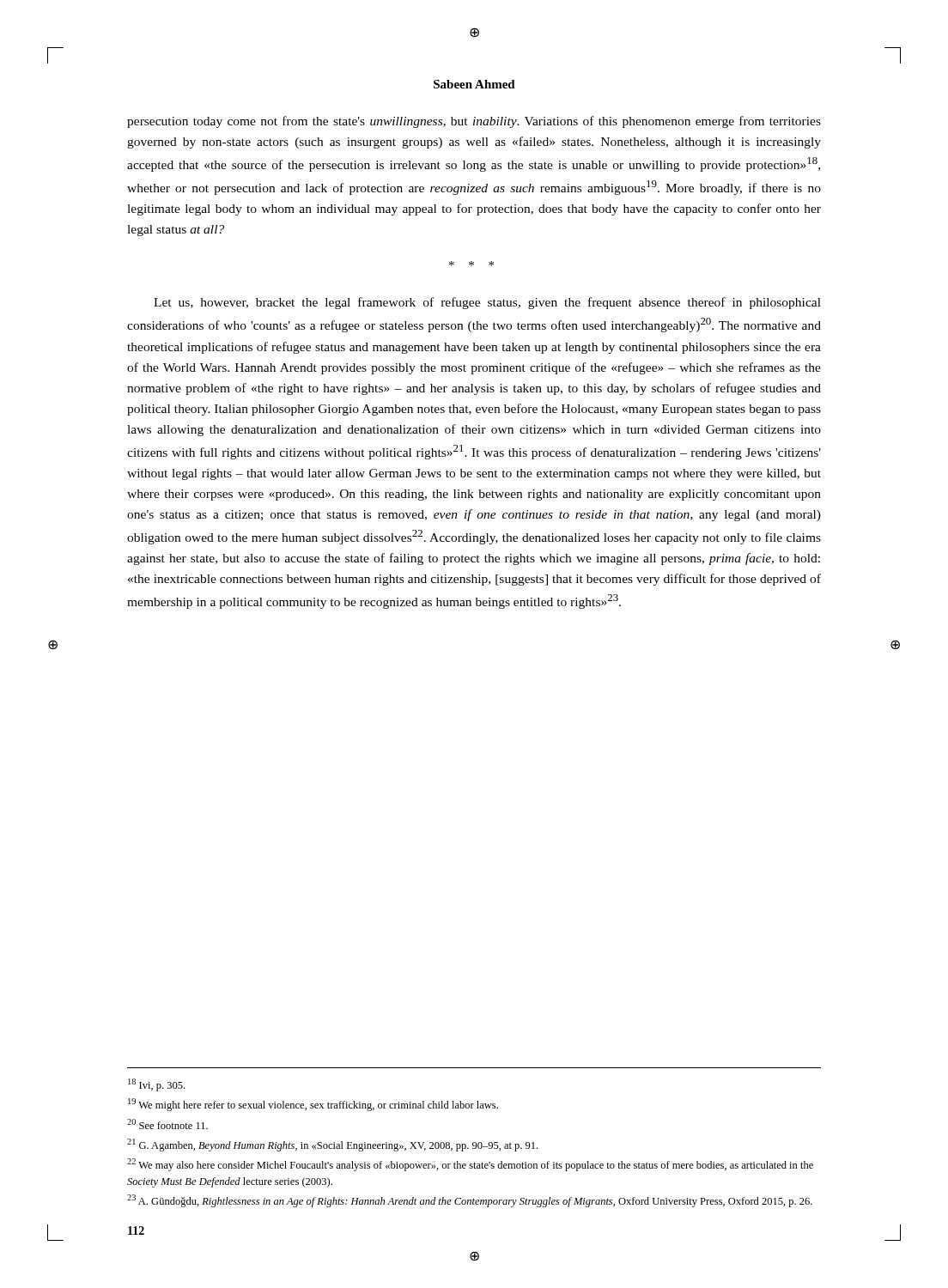Navigate to the region starting "Let us, however, bracket the"
Screen dimensions: 1288x948
point(474,452)
